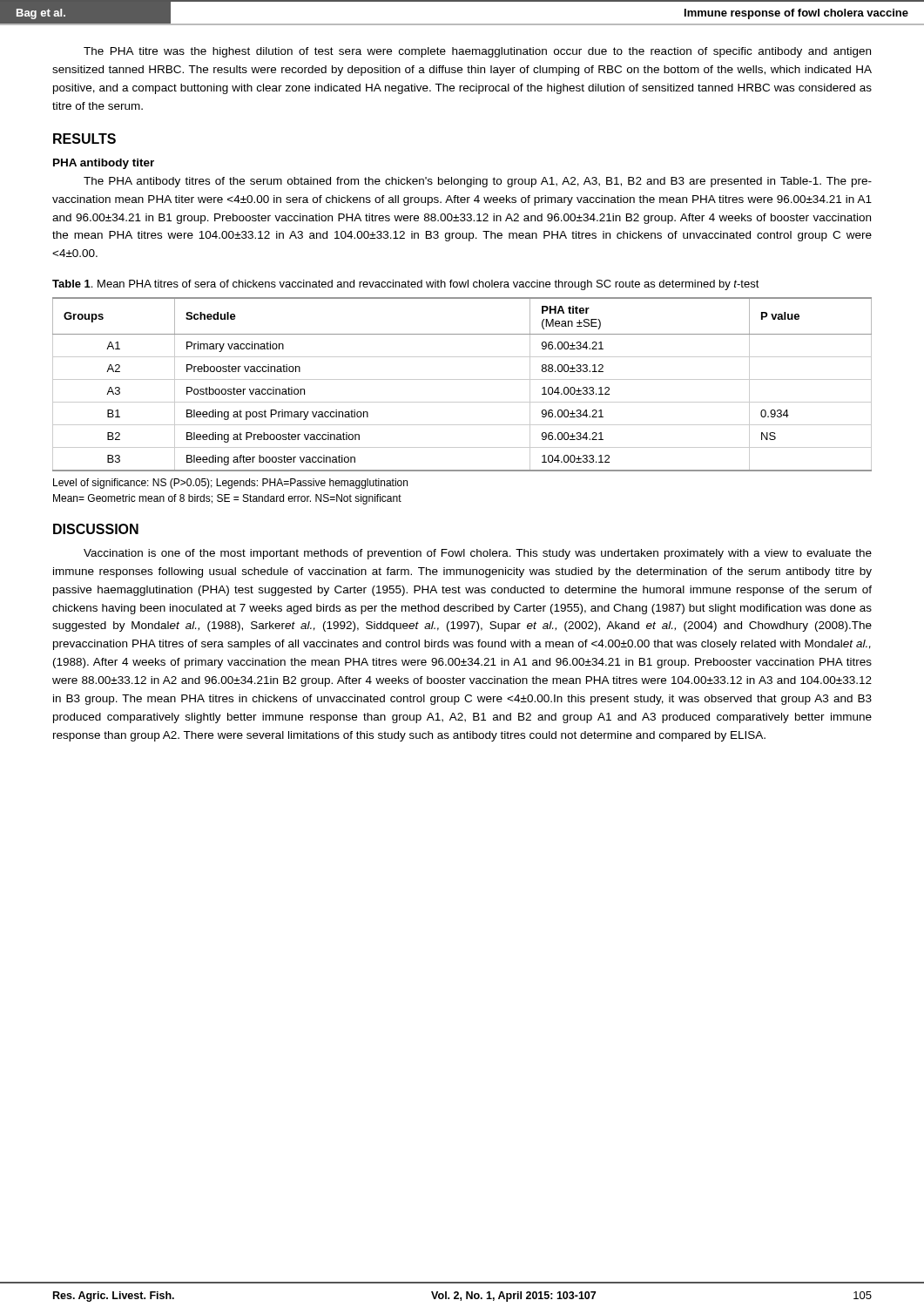Viewport: 924px width, 1307px height.
Task: Find the text block that says "The PHA antibody titres of"
Action: pos(462,217)
